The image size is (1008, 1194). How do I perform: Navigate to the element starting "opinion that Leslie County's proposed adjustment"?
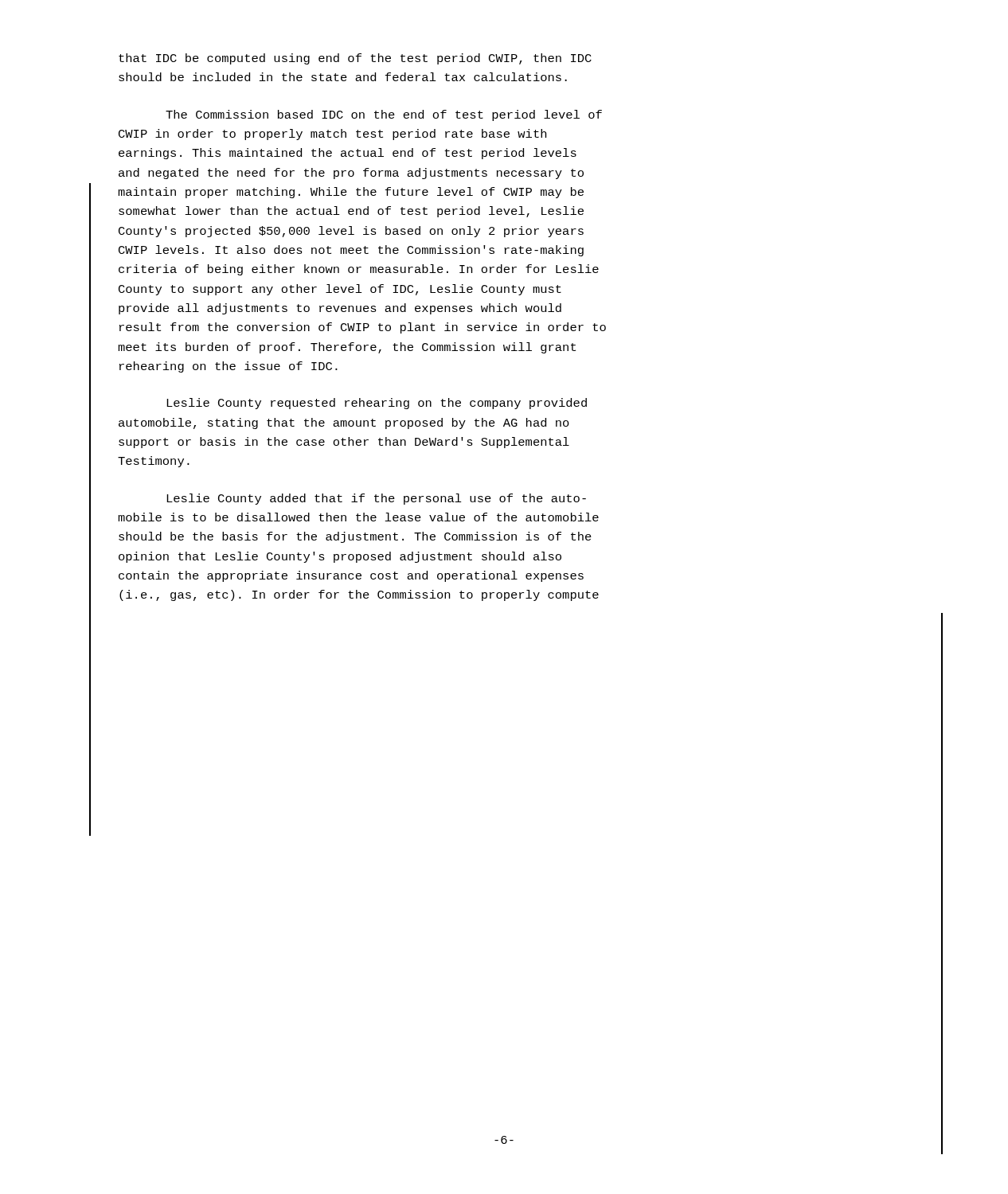(x=340, y=557)
